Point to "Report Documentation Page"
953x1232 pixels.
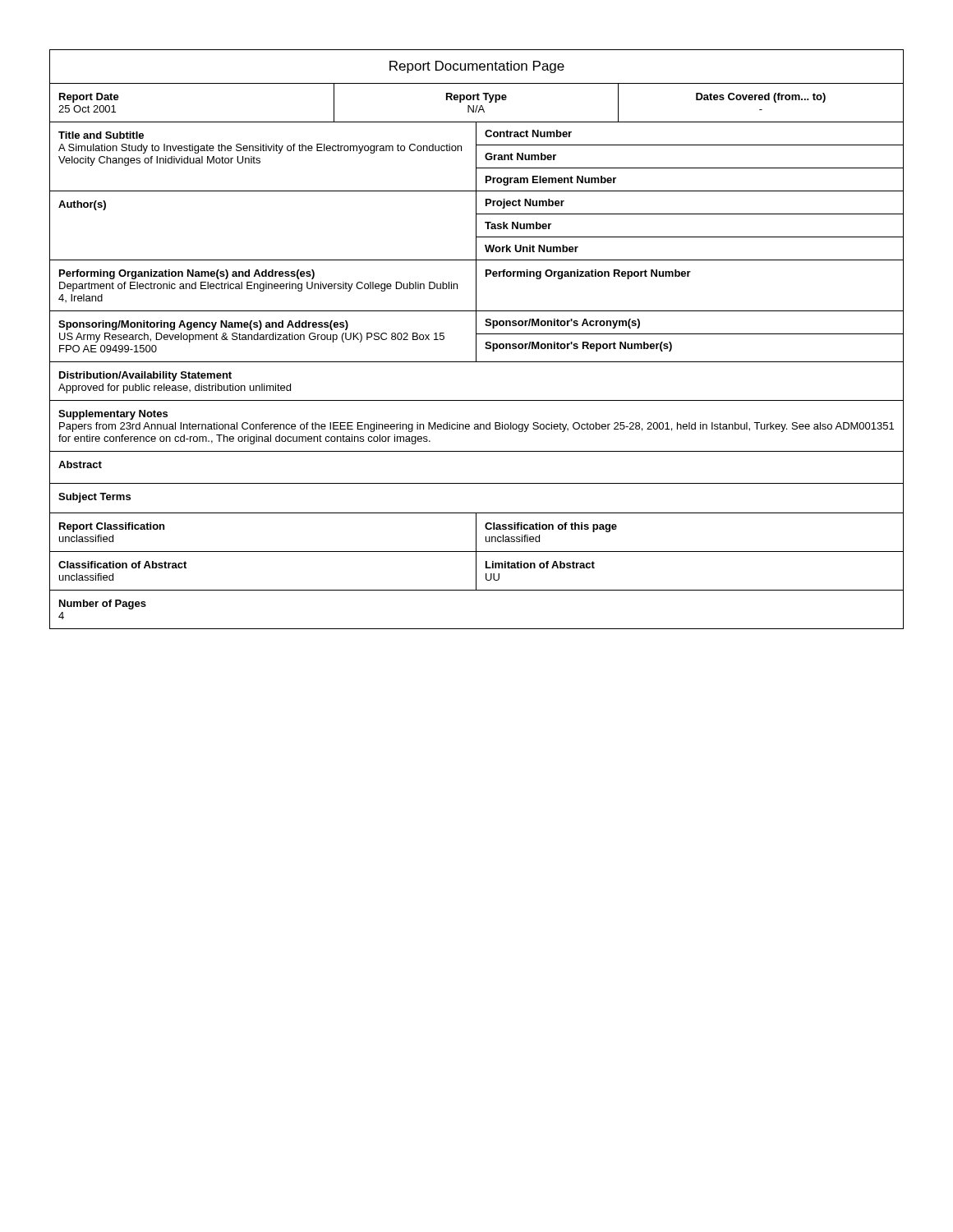tap(476, 66)
